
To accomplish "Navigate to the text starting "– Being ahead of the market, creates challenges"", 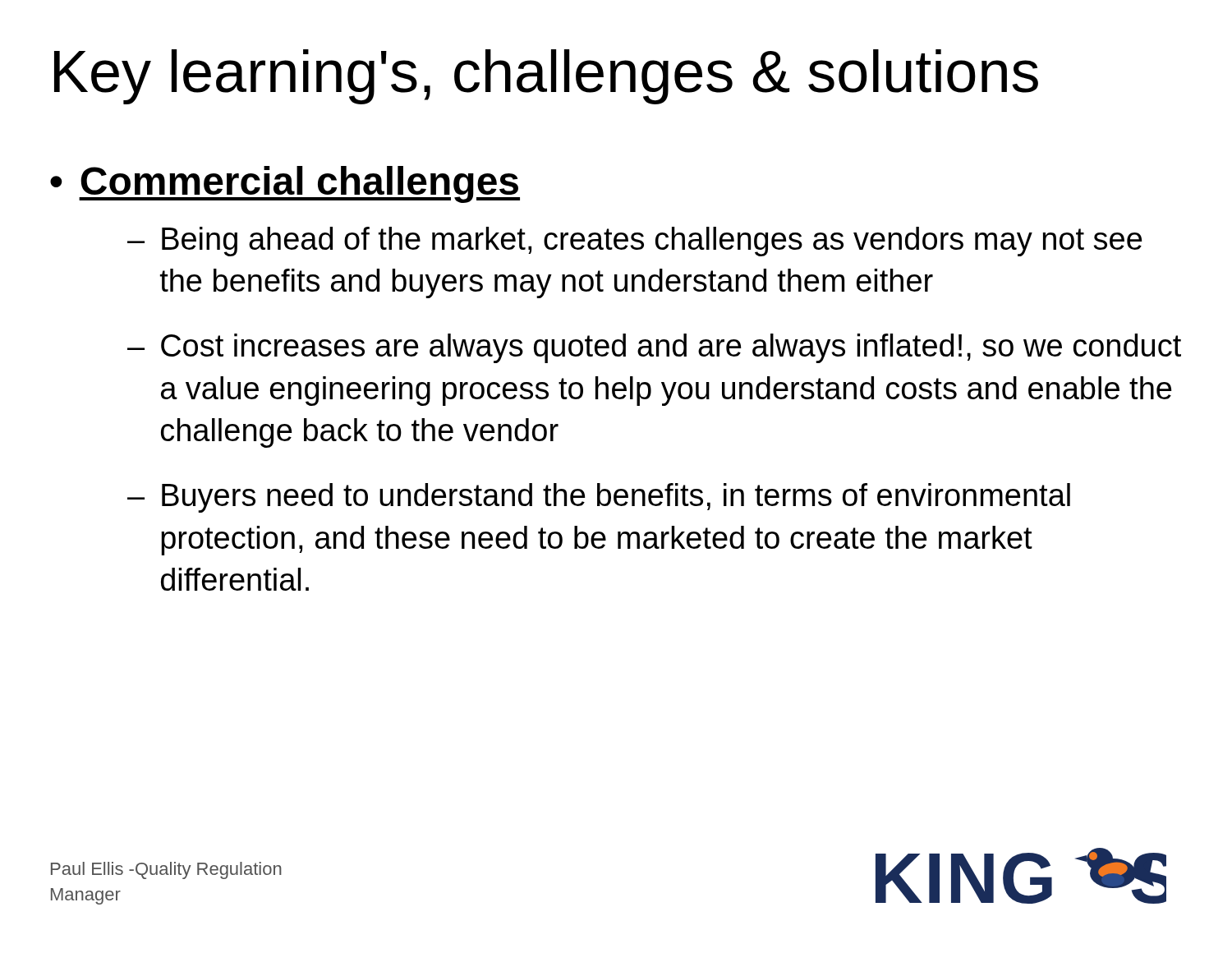I will click(655, 261).
